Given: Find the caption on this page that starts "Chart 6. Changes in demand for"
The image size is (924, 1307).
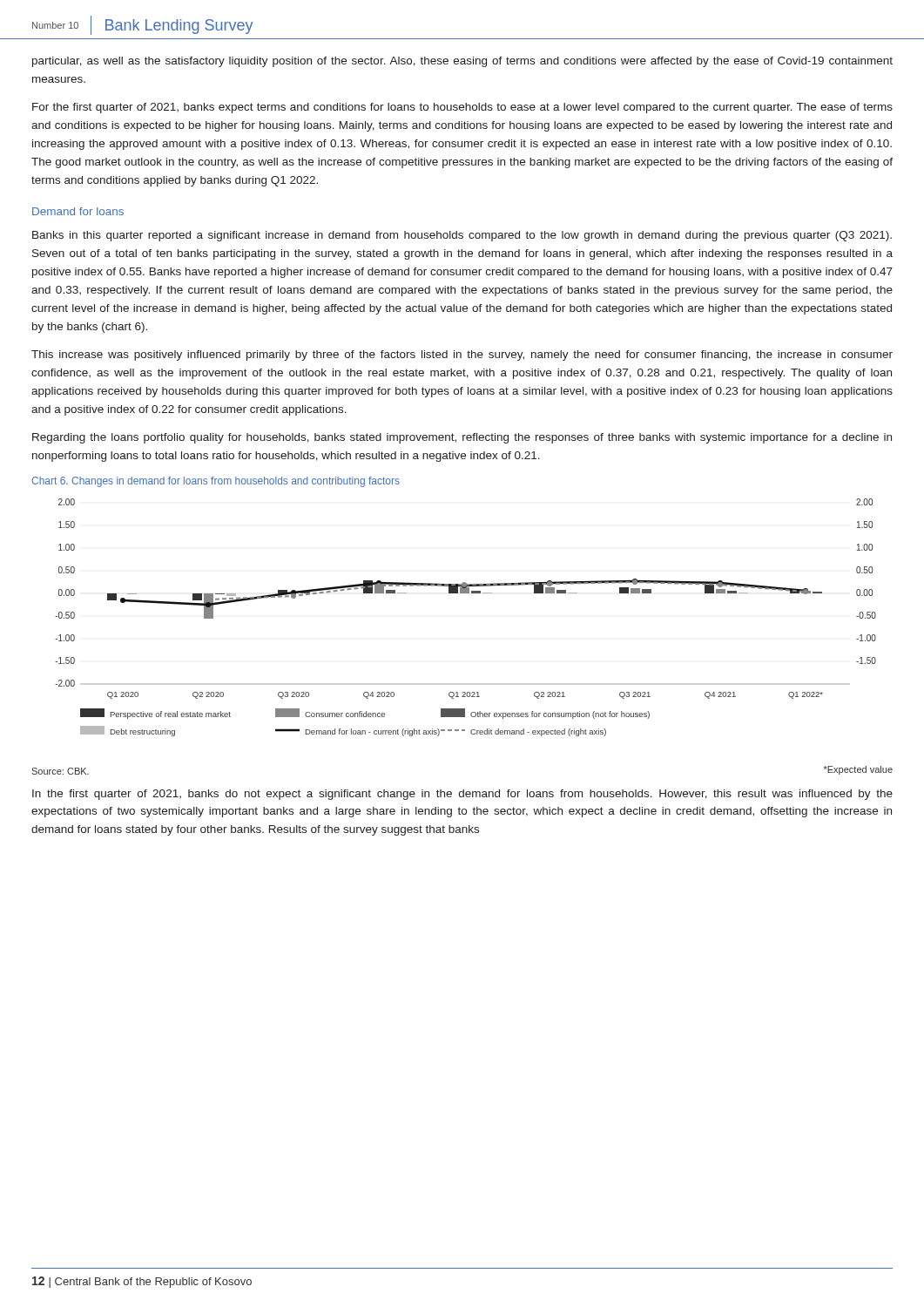Looking at the screenshot, I should [x=215, y=481].
